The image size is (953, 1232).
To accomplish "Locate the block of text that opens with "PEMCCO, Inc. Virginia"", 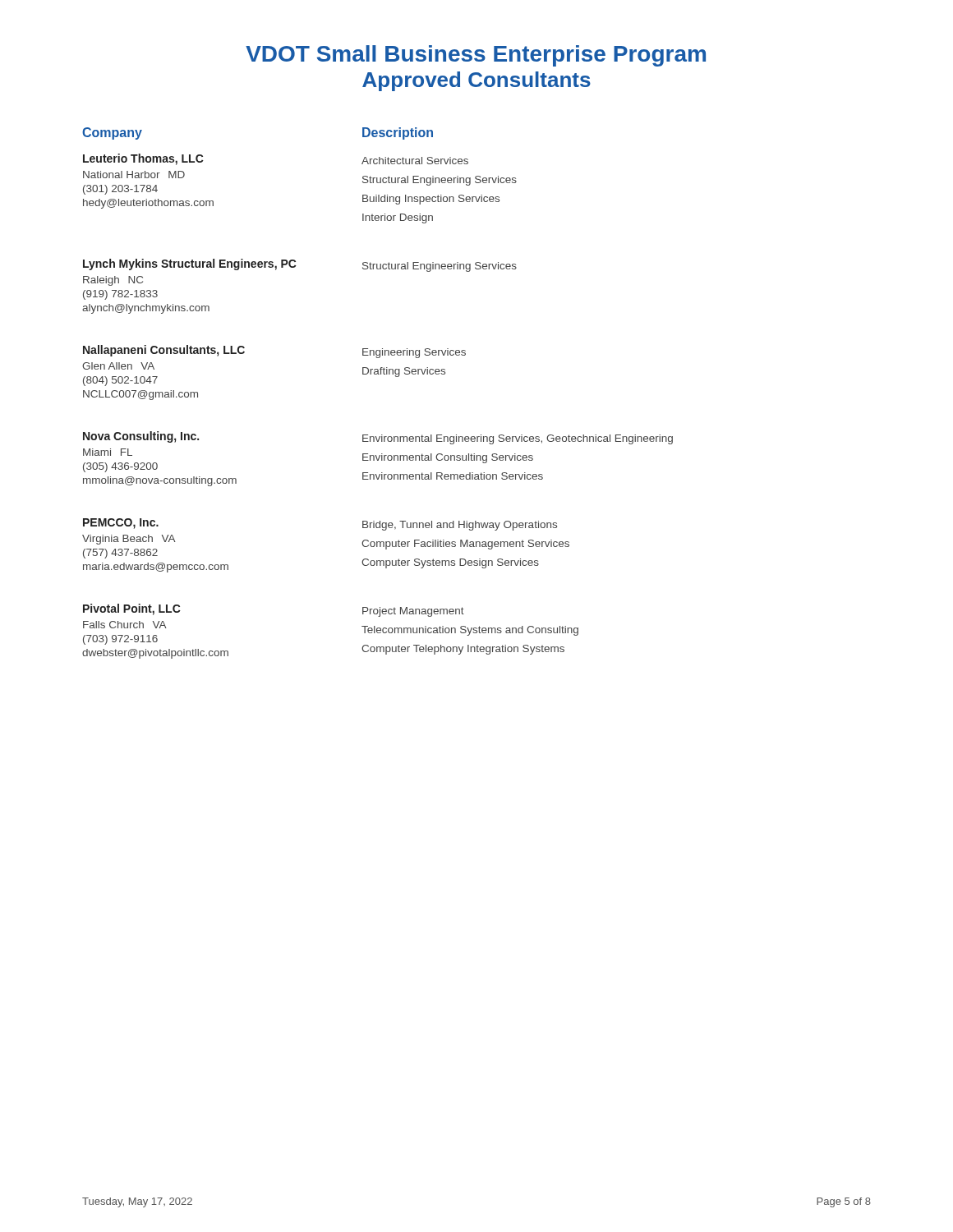I will (476, 544).
